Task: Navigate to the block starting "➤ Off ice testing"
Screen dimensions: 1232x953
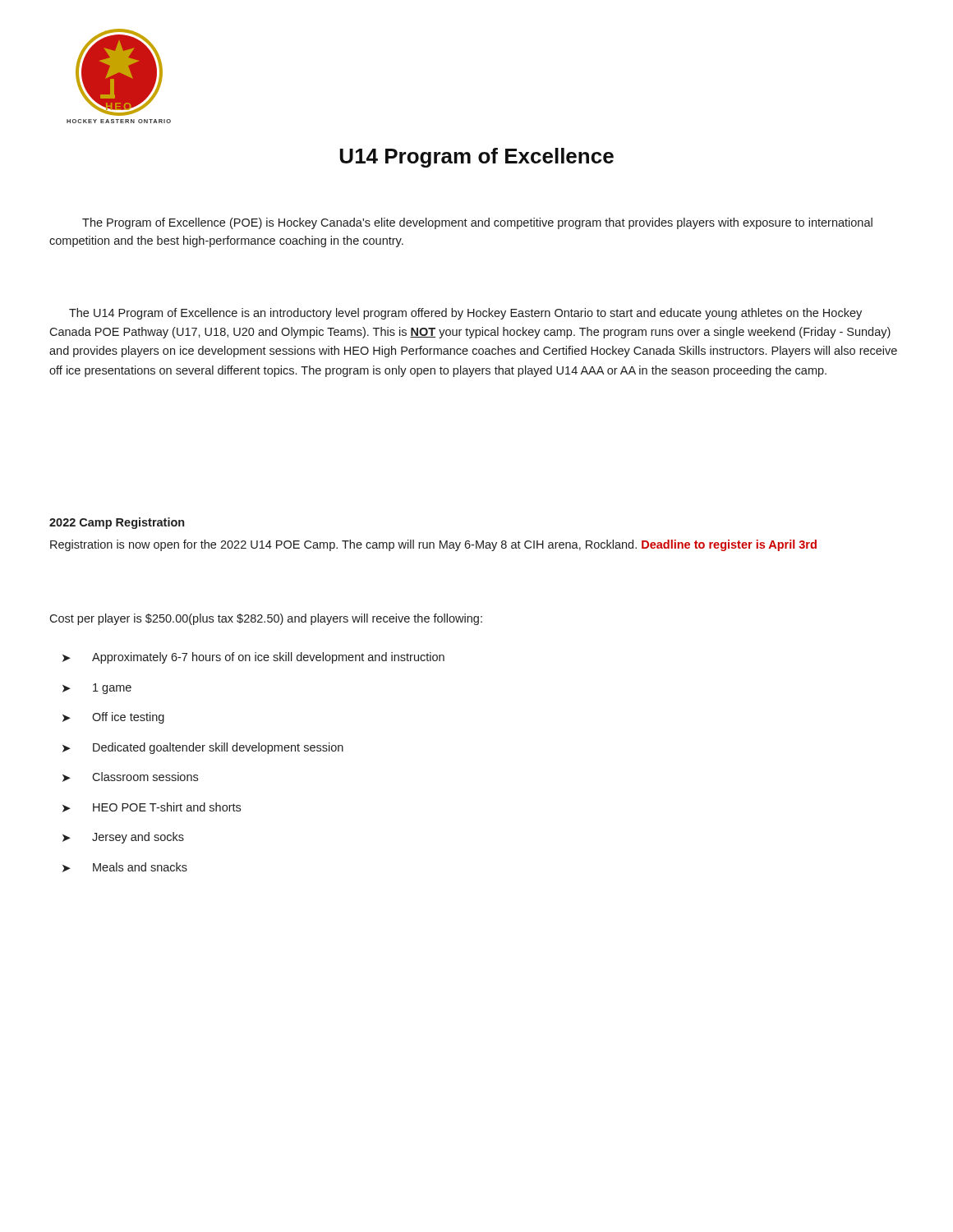Action: pyautogui.click(x=113, y=718)
